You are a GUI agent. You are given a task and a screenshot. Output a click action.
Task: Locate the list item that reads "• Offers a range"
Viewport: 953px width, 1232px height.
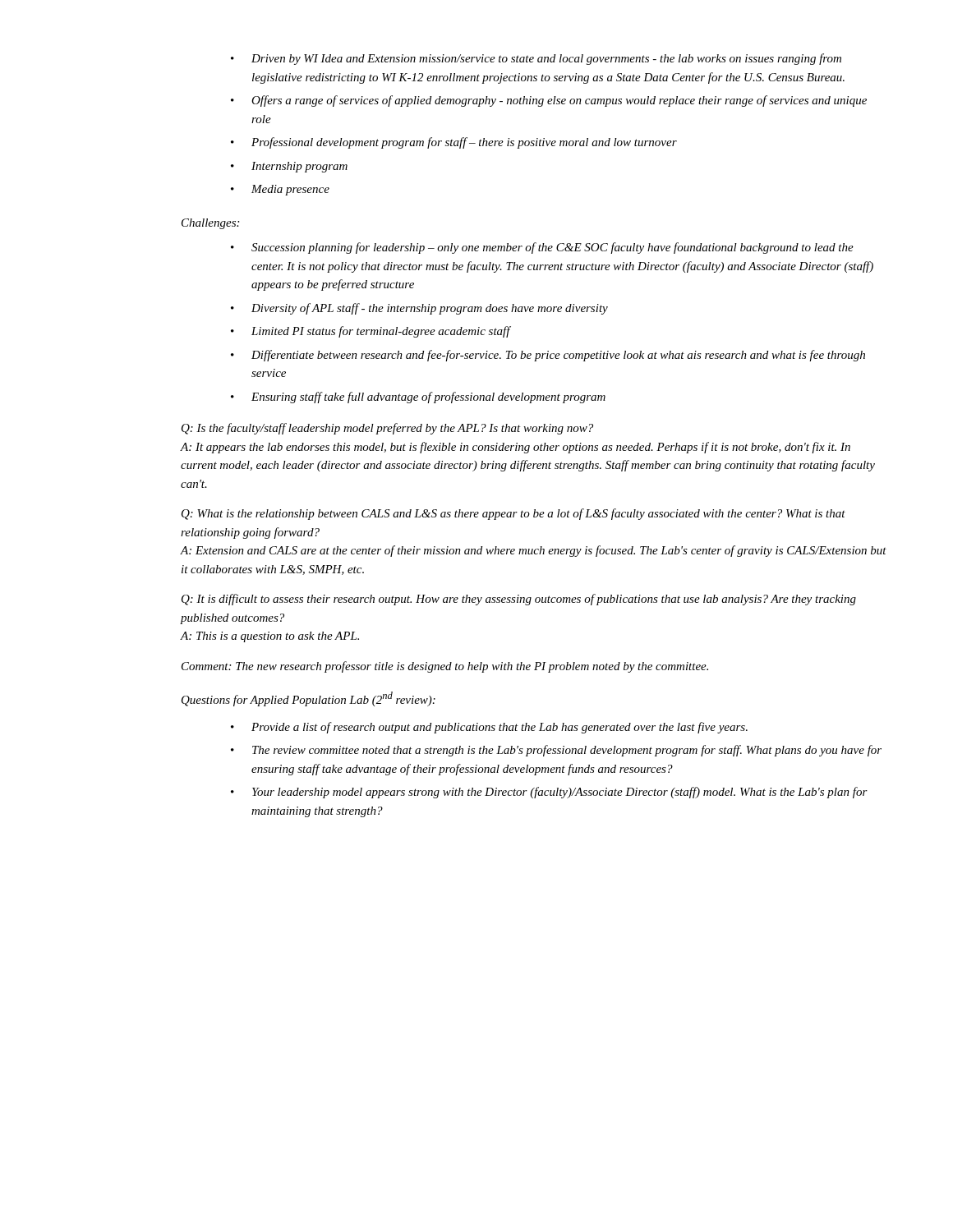click(559, 110)
